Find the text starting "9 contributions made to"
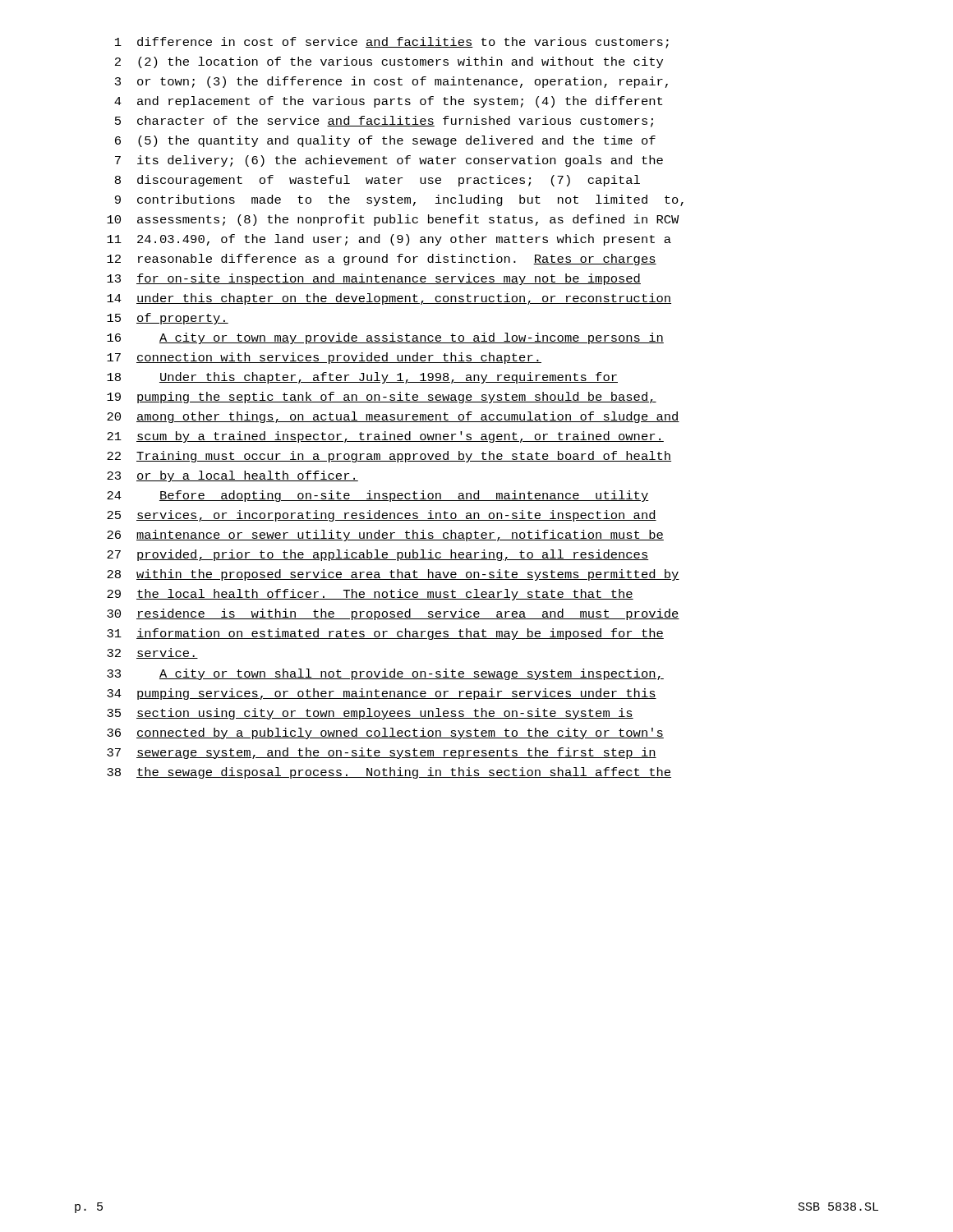The image size is (953, 1232). [x=485, y=201]
